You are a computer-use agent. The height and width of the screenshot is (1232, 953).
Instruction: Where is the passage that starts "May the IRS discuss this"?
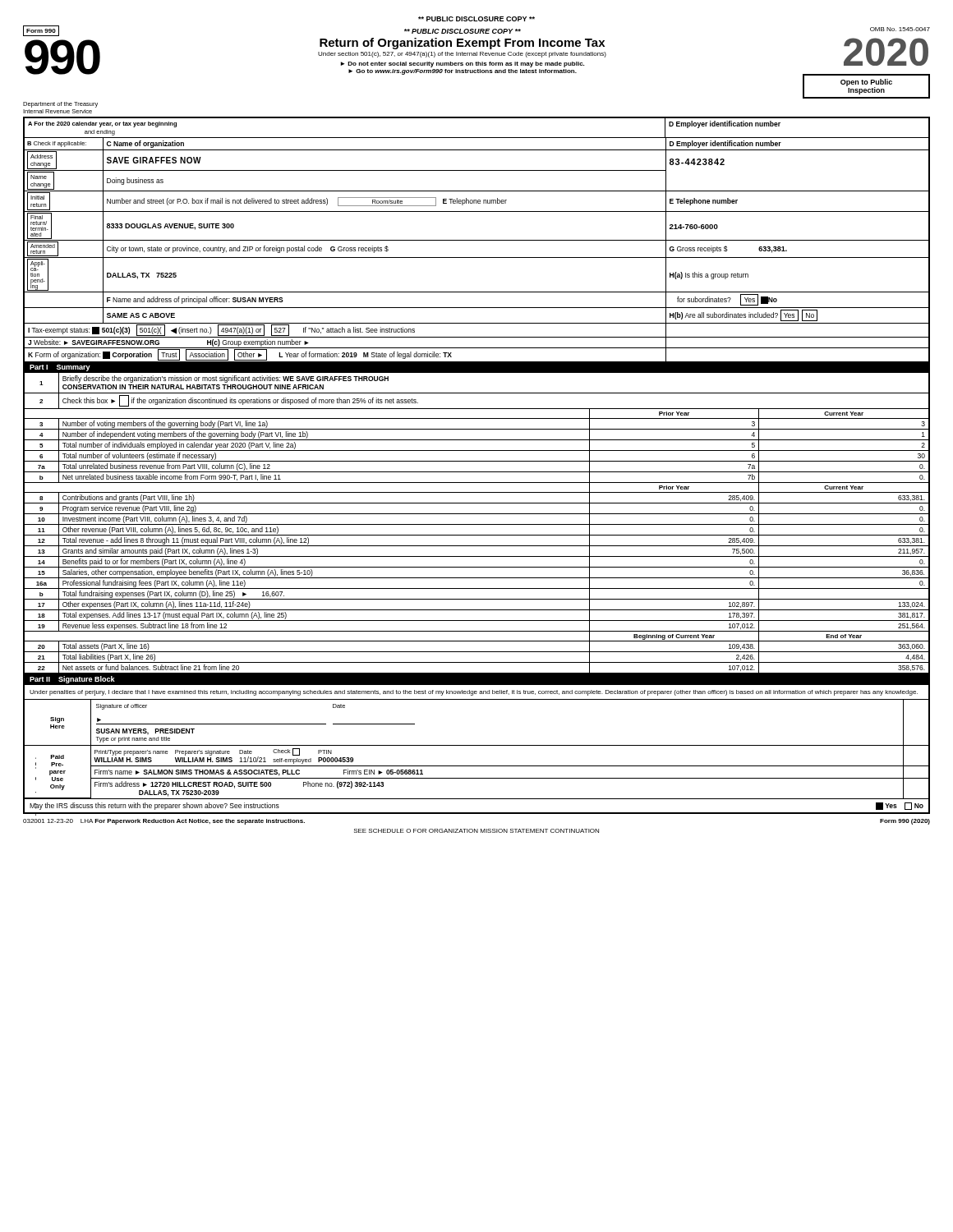pos(154,806)
